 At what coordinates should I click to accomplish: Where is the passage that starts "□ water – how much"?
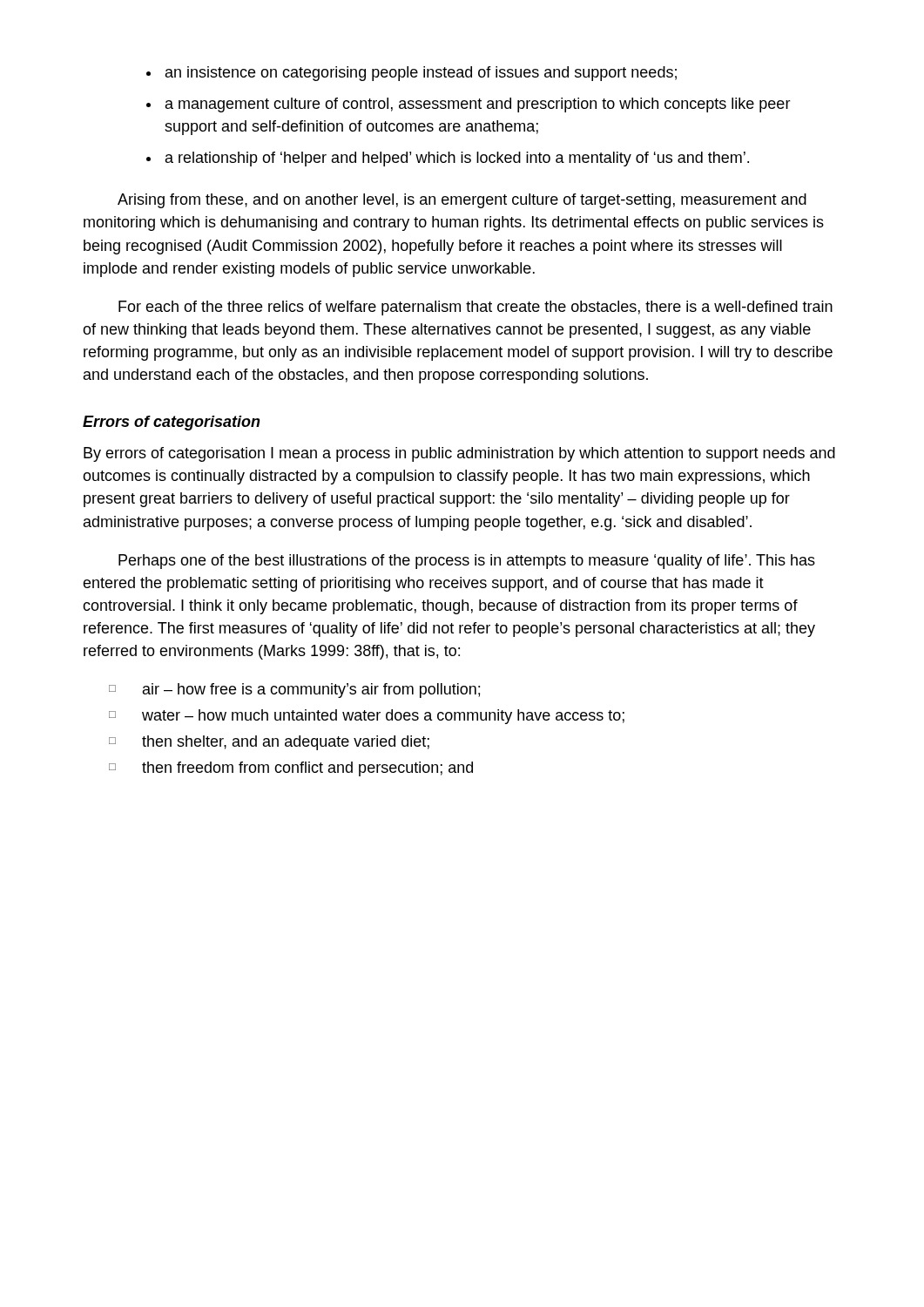(475, 716)
